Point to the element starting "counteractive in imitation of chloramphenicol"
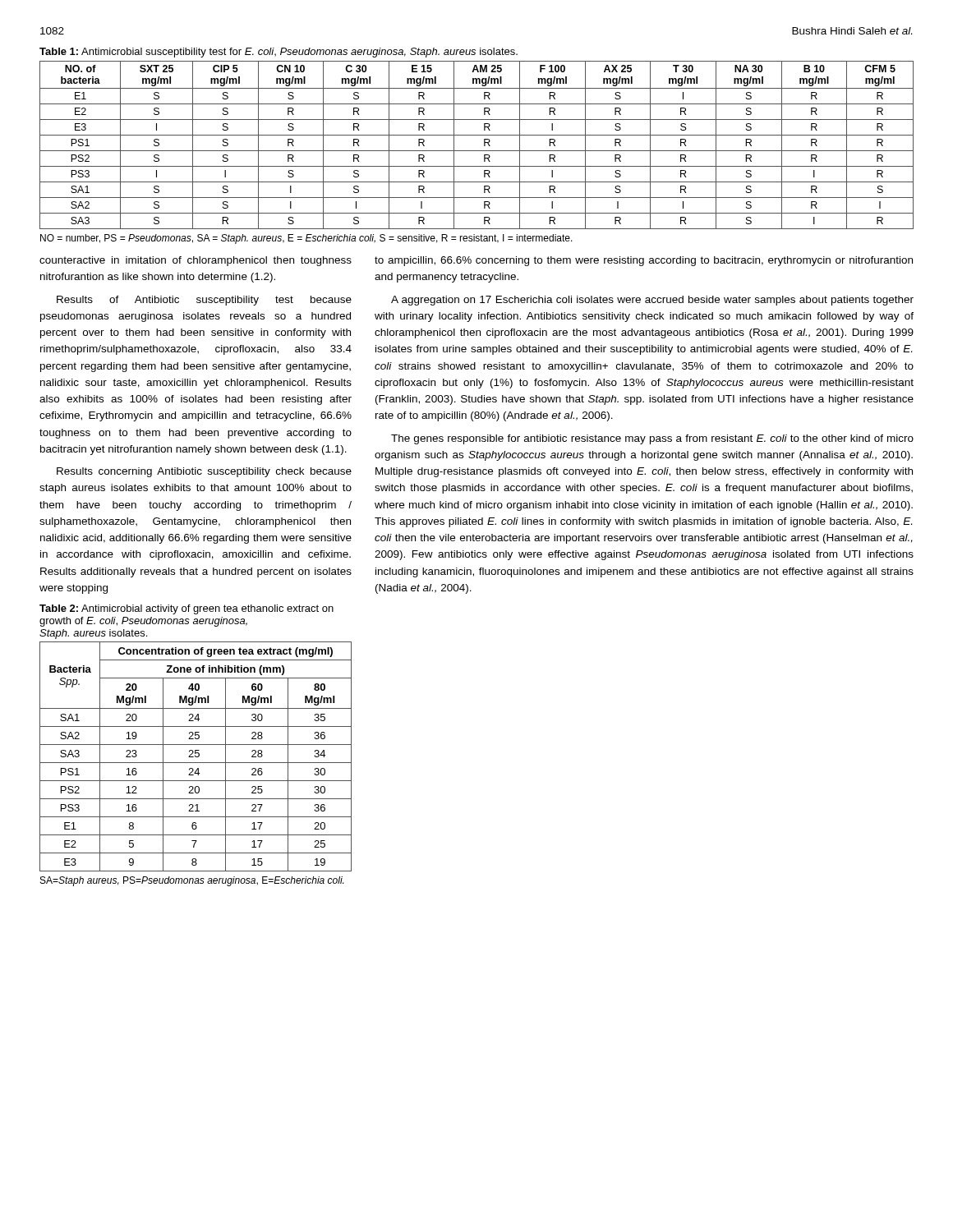The height and width of the screenshot is (1232, 953). (x=196, y=268)
